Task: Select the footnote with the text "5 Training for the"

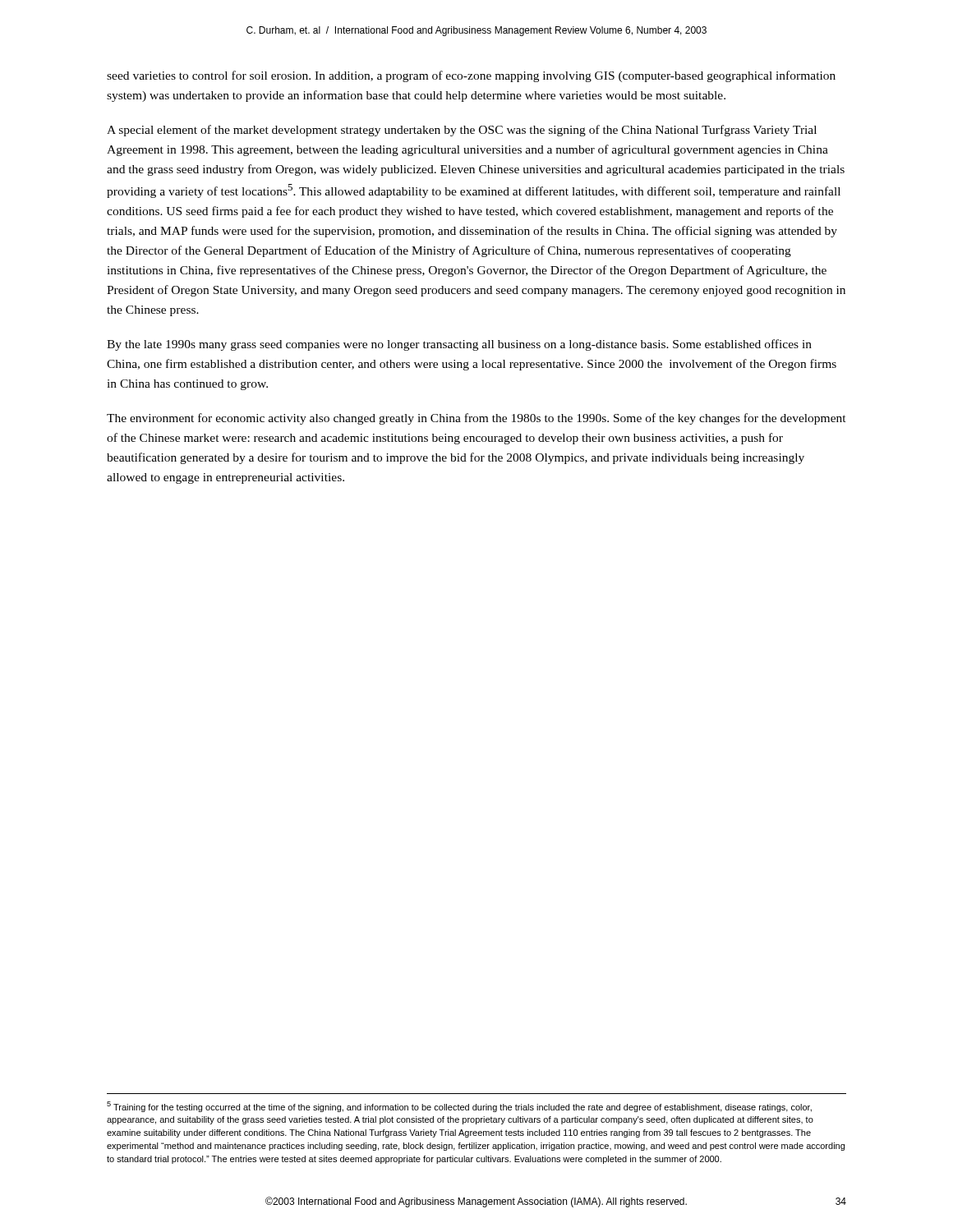Action: [476, 1132]
